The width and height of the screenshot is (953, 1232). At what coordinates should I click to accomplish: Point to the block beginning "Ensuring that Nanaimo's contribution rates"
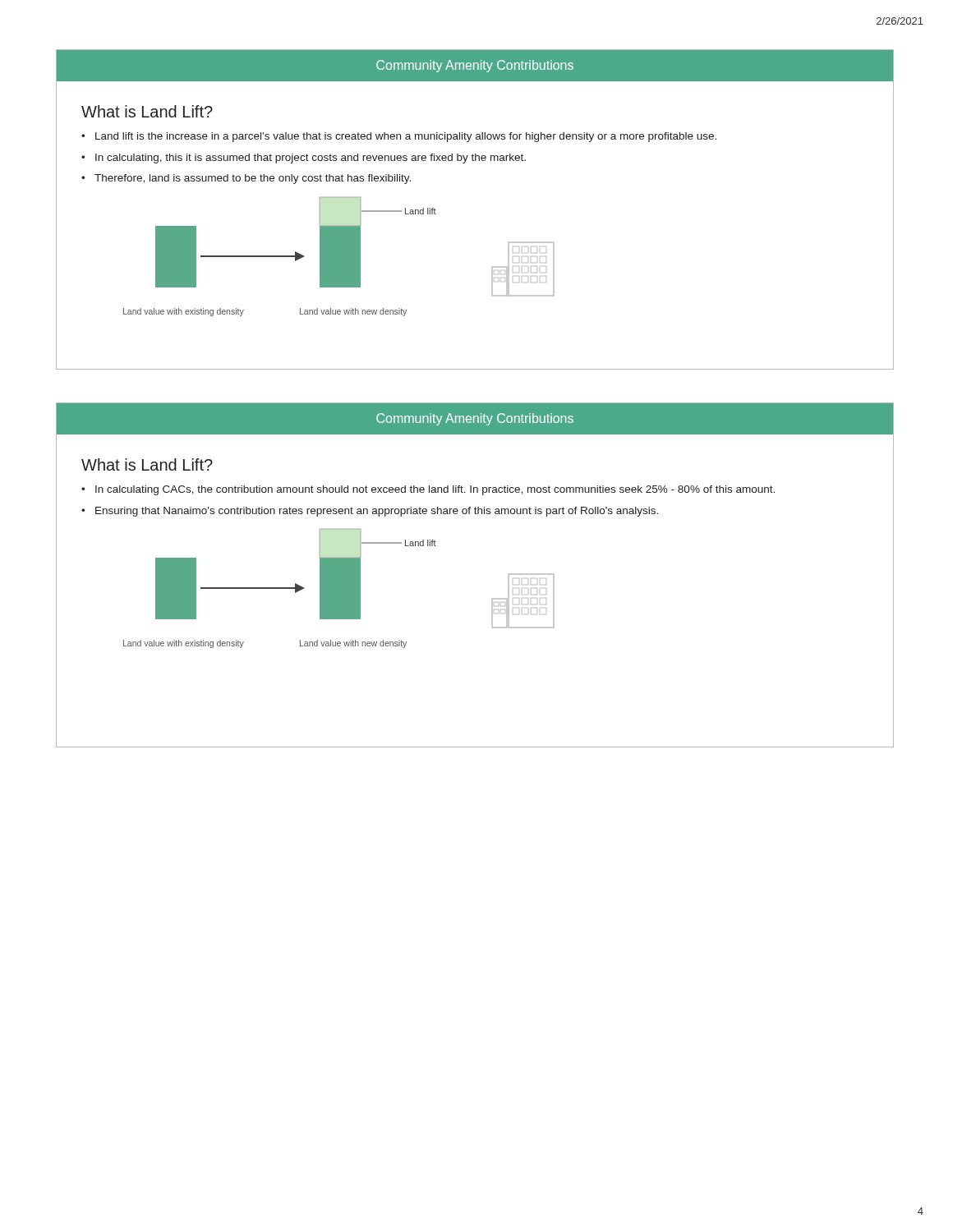tap(377, 510)
